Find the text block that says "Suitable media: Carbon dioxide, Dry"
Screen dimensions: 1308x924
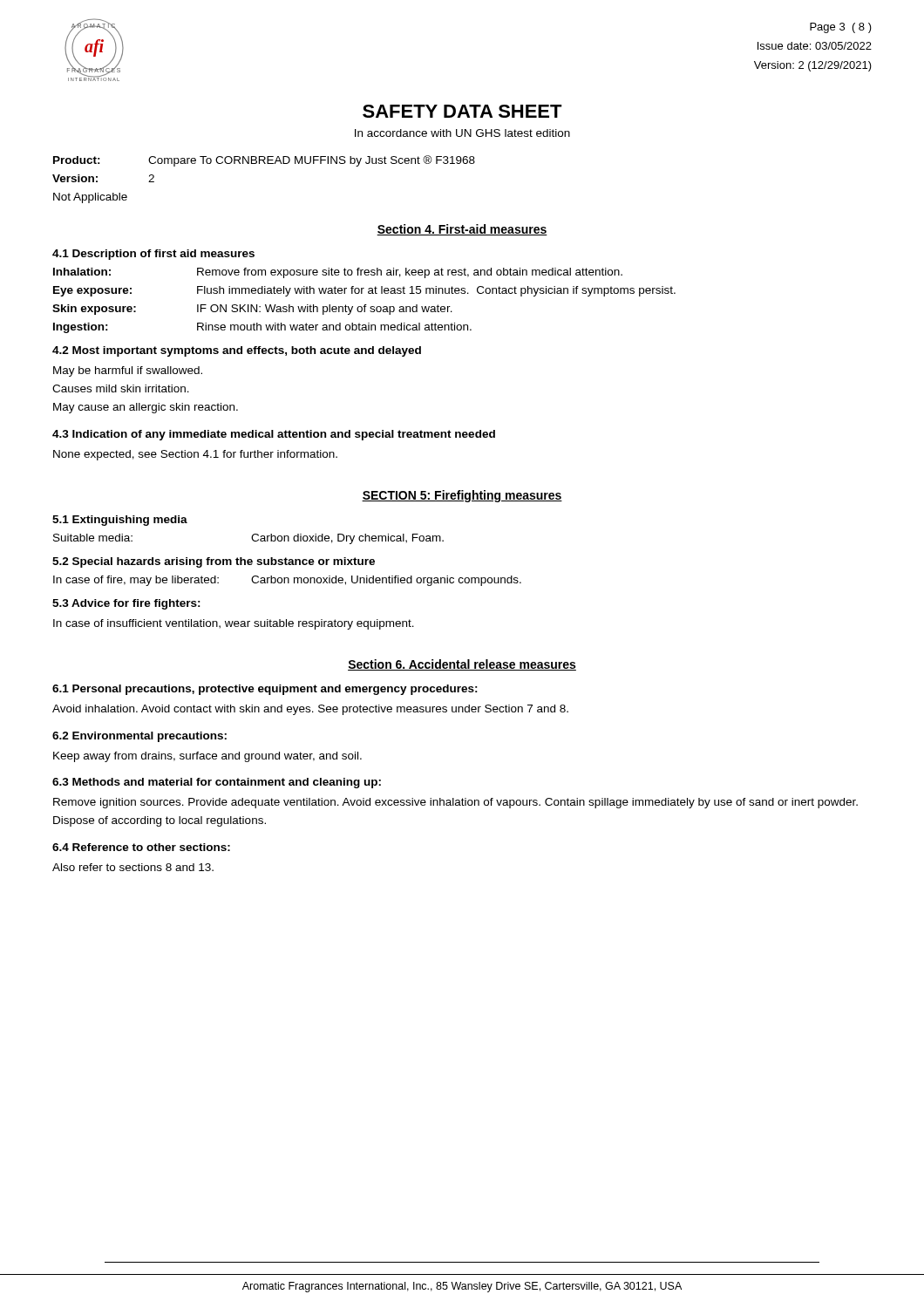(248, 539)
